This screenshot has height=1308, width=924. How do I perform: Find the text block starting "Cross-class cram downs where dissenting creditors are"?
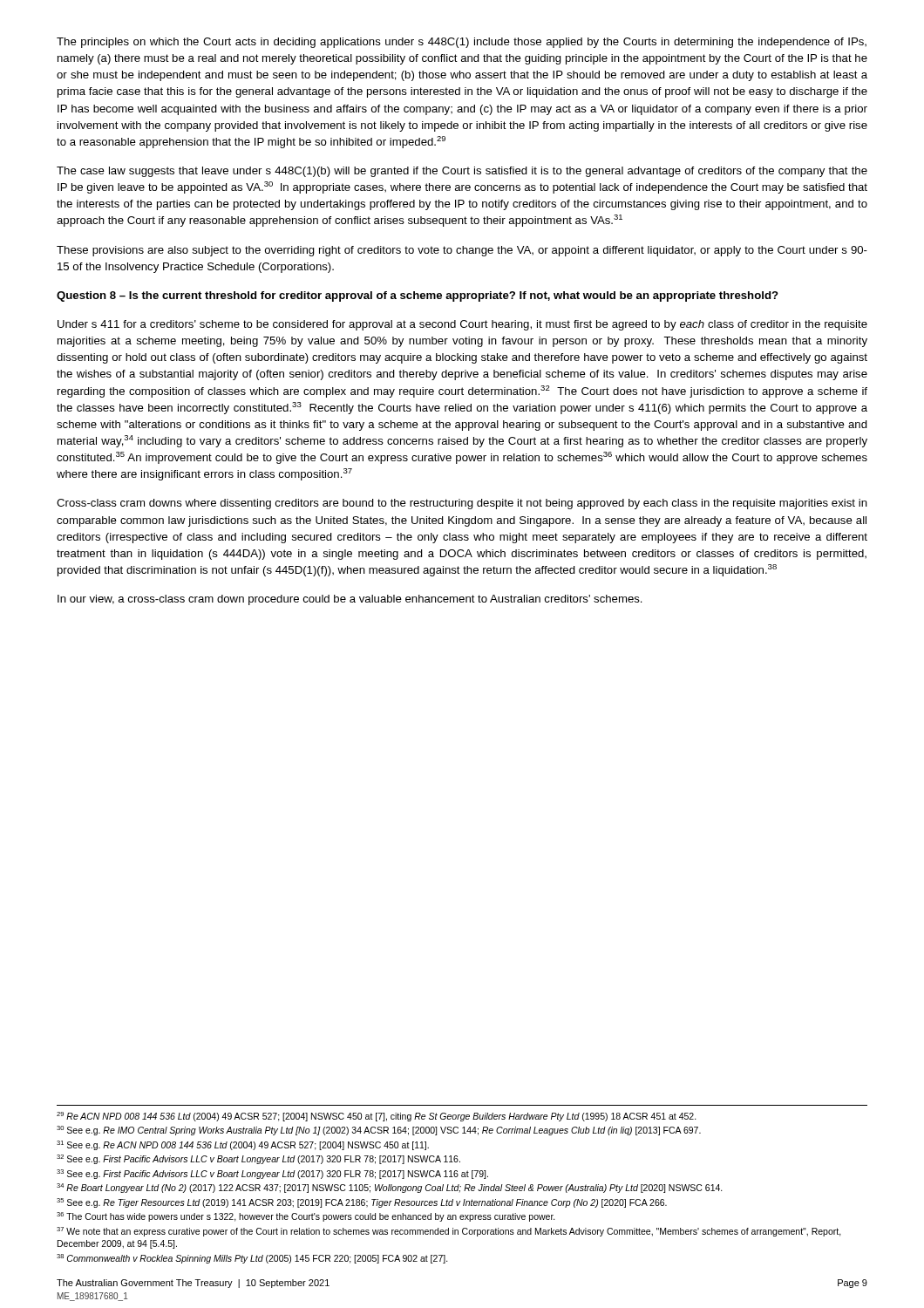coord(462,536)
